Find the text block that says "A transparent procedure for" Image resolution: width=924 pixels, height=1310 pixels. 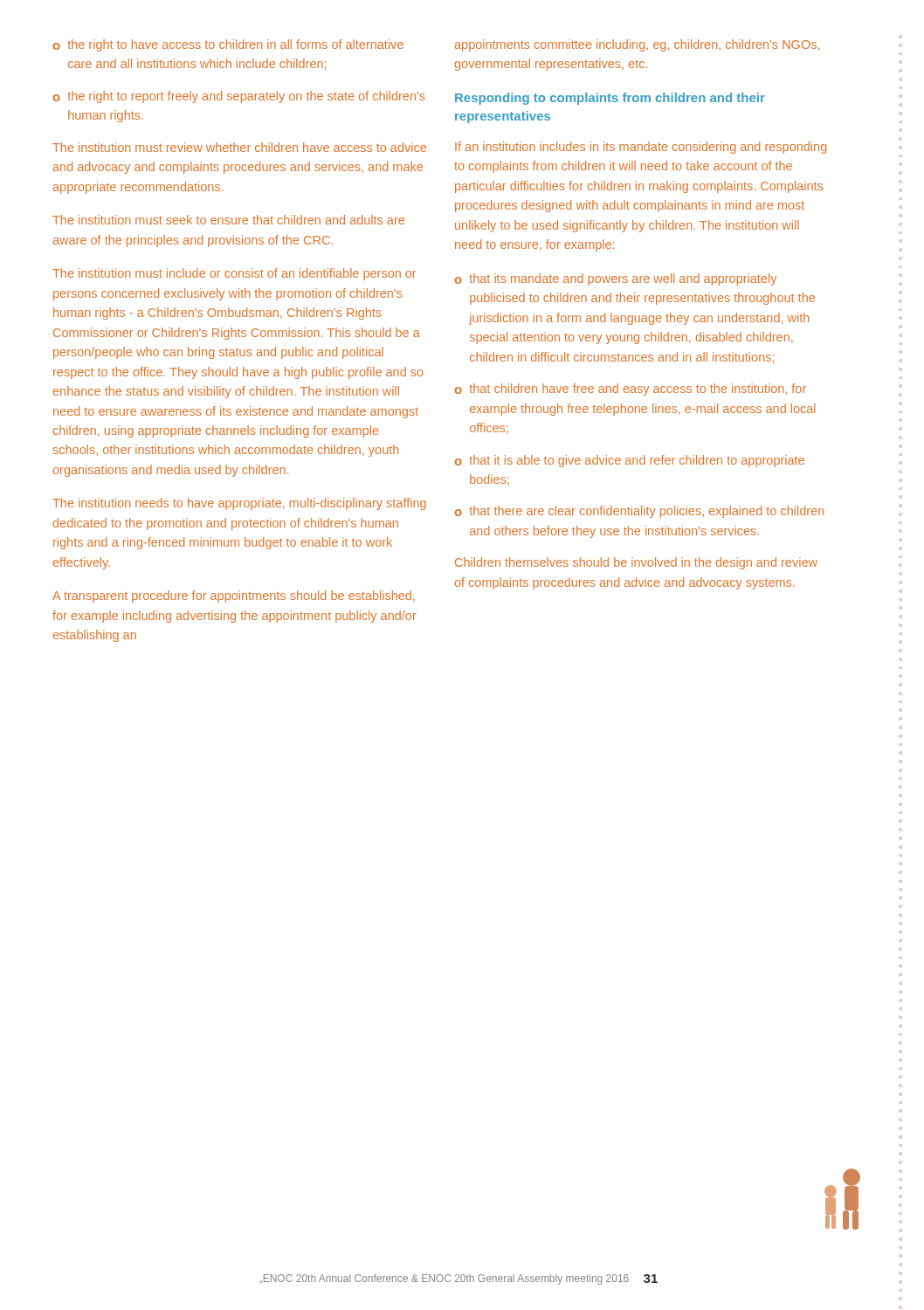tap(234, 615)
